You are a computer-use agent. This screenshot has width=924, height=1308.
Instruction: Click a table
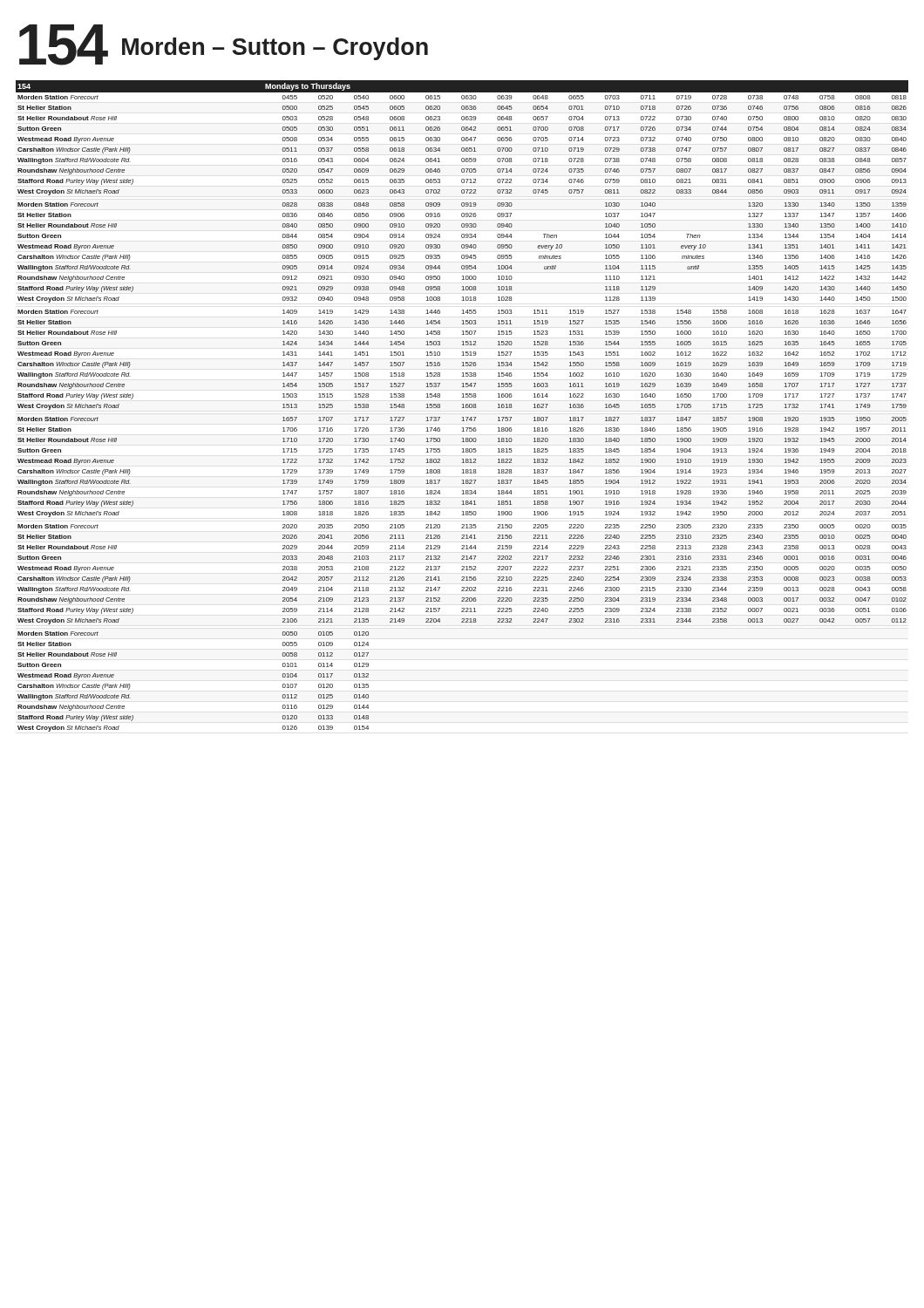coord(462,407)
